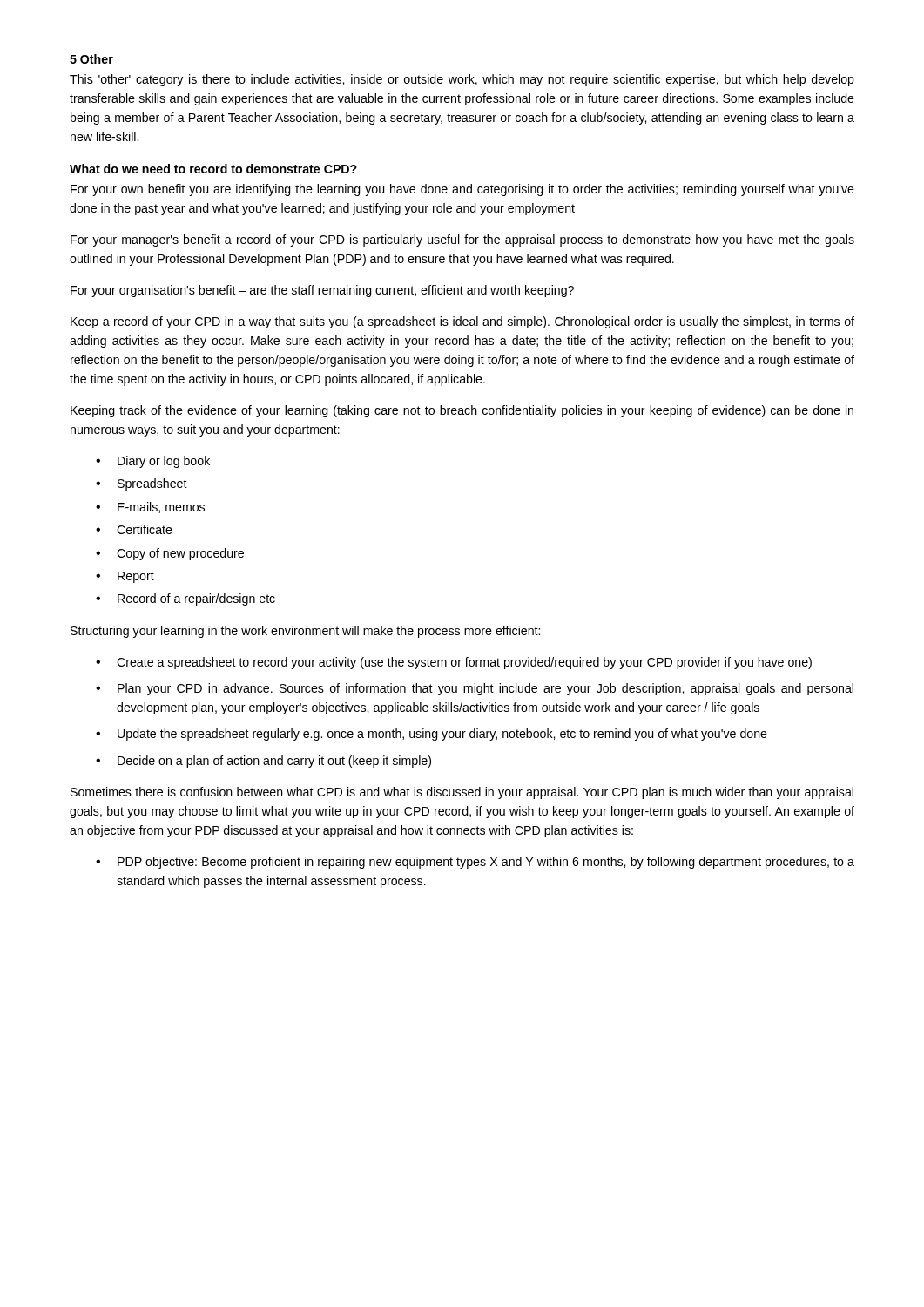Where is the section header that starts "What do we need"?
Screen dimensions: 1307x924
click(x=213, y=169)
